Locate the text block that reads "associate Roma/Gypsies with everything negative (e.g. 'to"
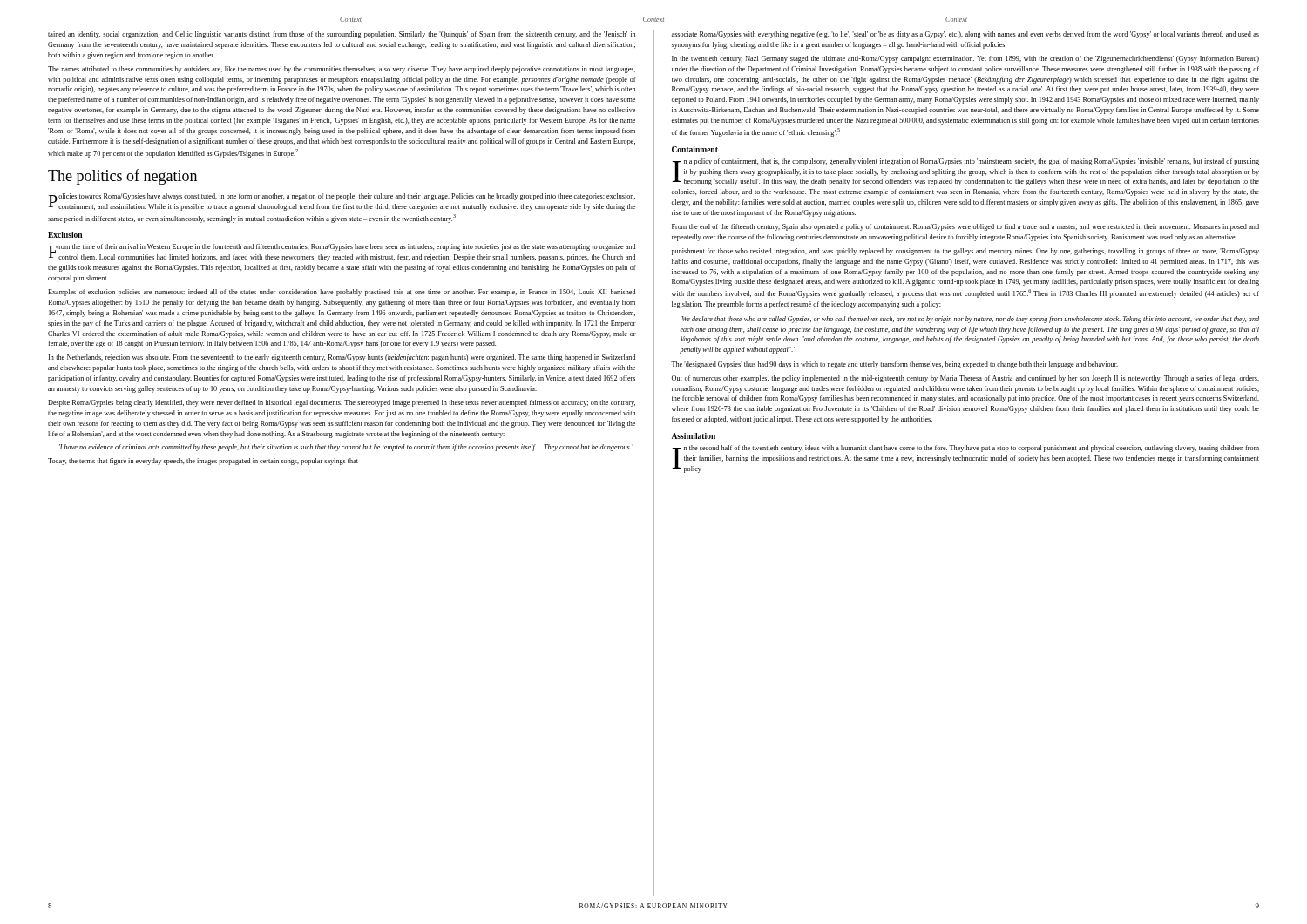This screenshot has height=924, width=1307. click(x=965, y=40)
